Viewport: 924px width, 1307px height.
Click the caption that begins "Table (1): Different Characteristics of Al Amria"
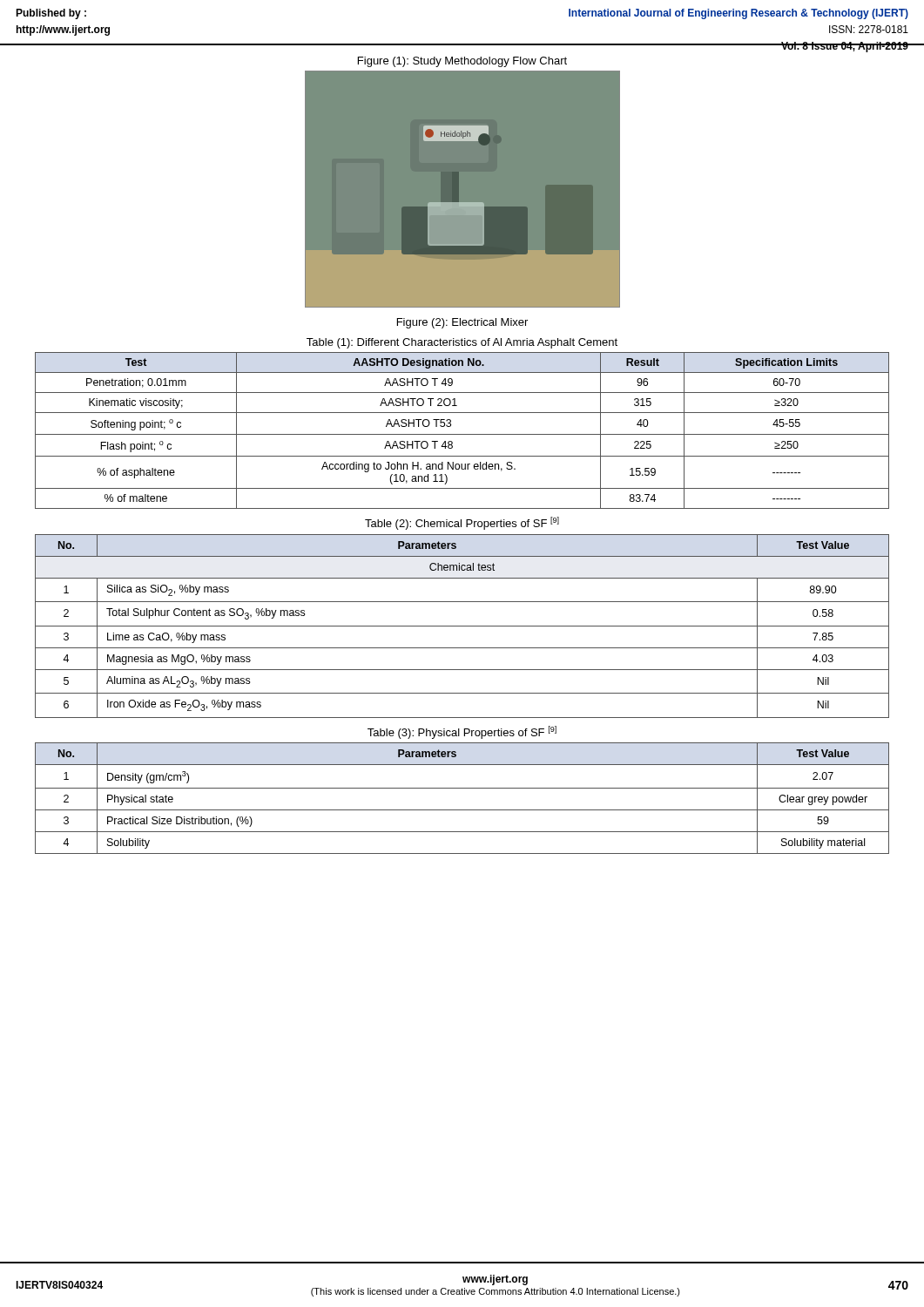click(x=462, y=342)
